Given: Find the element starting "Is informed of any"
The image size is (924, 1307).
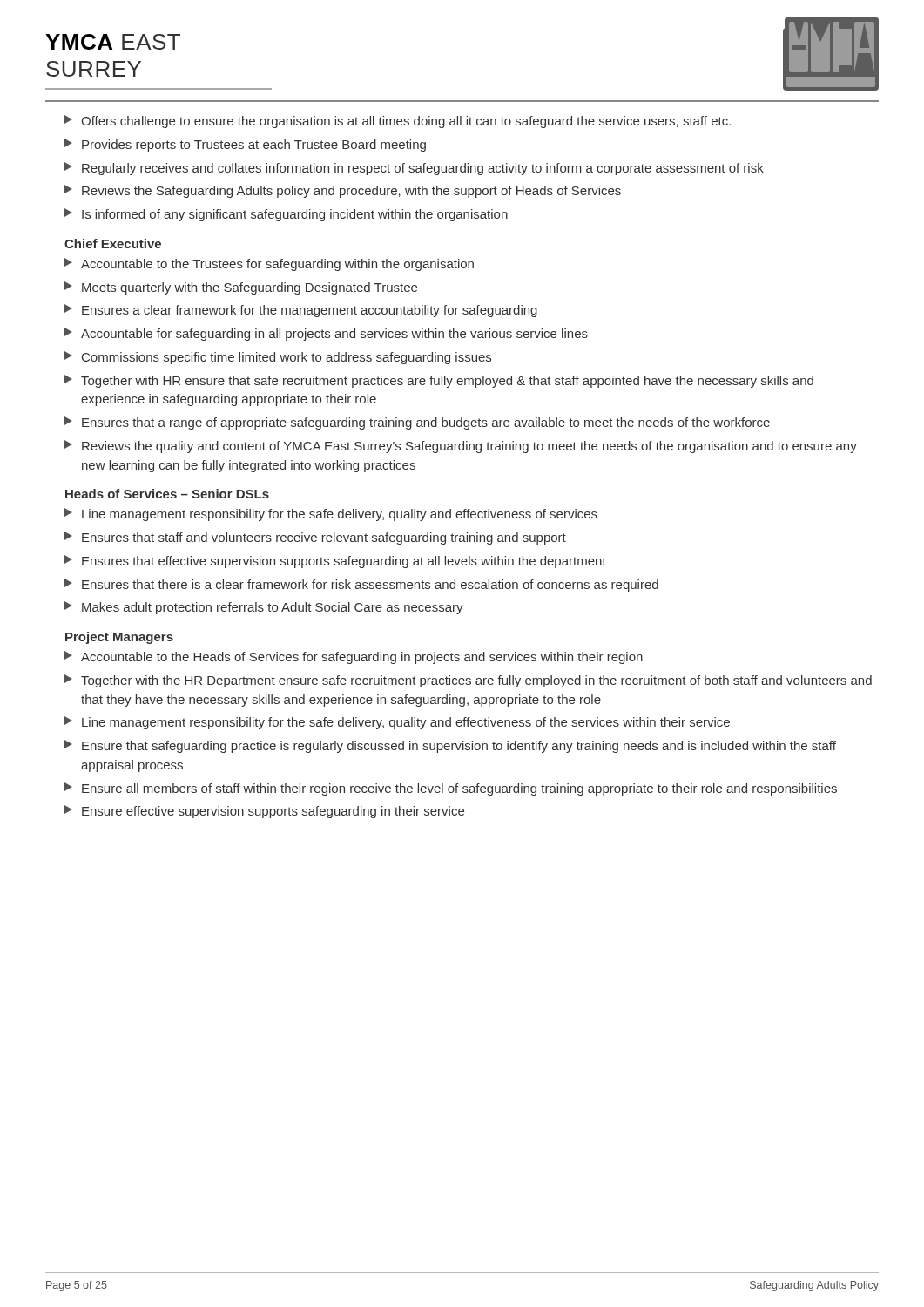Looking at the screenshot, I should pos(286,214).
